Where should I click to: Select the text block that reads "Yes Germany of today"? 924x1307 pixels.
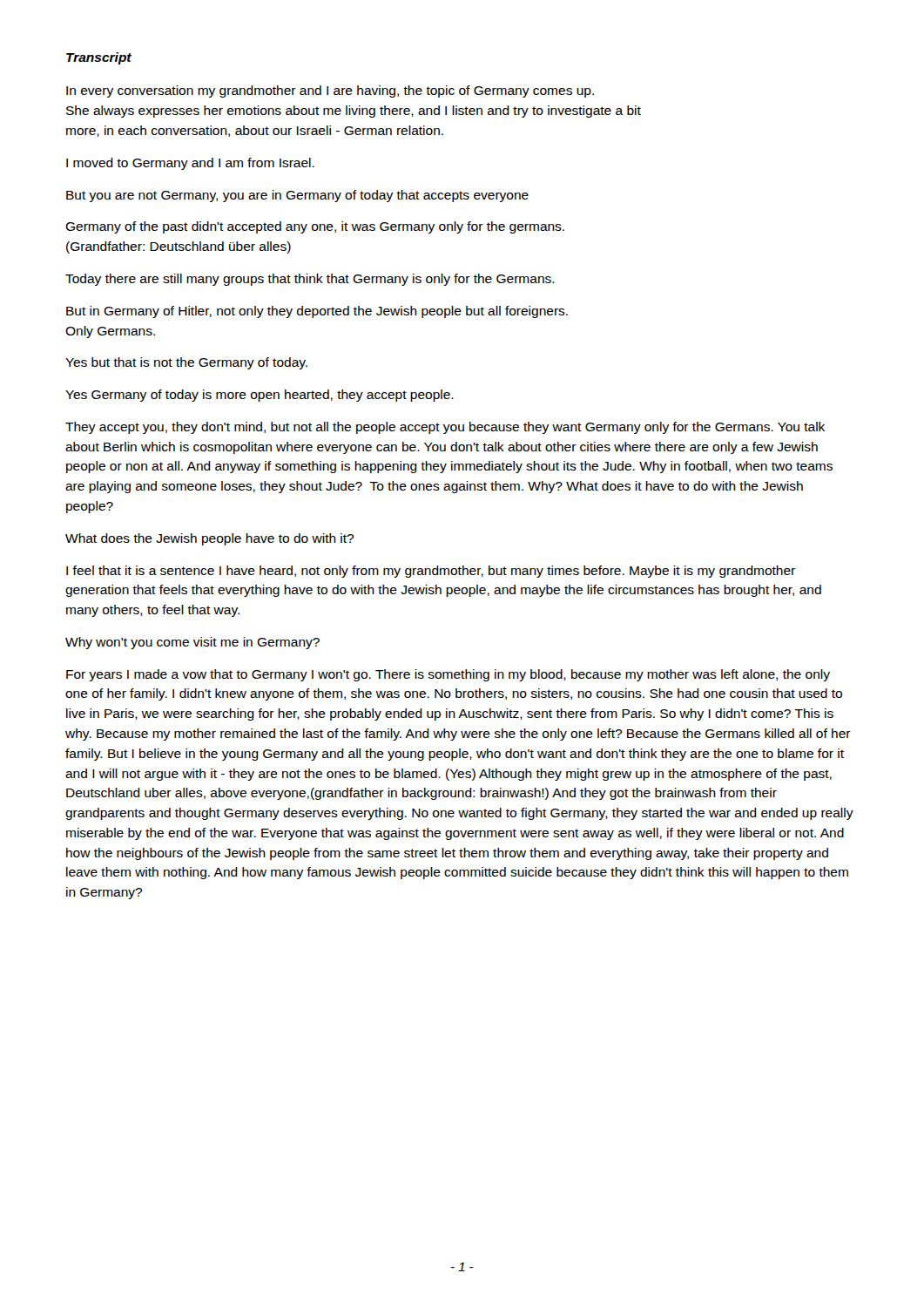coord(260,394)
